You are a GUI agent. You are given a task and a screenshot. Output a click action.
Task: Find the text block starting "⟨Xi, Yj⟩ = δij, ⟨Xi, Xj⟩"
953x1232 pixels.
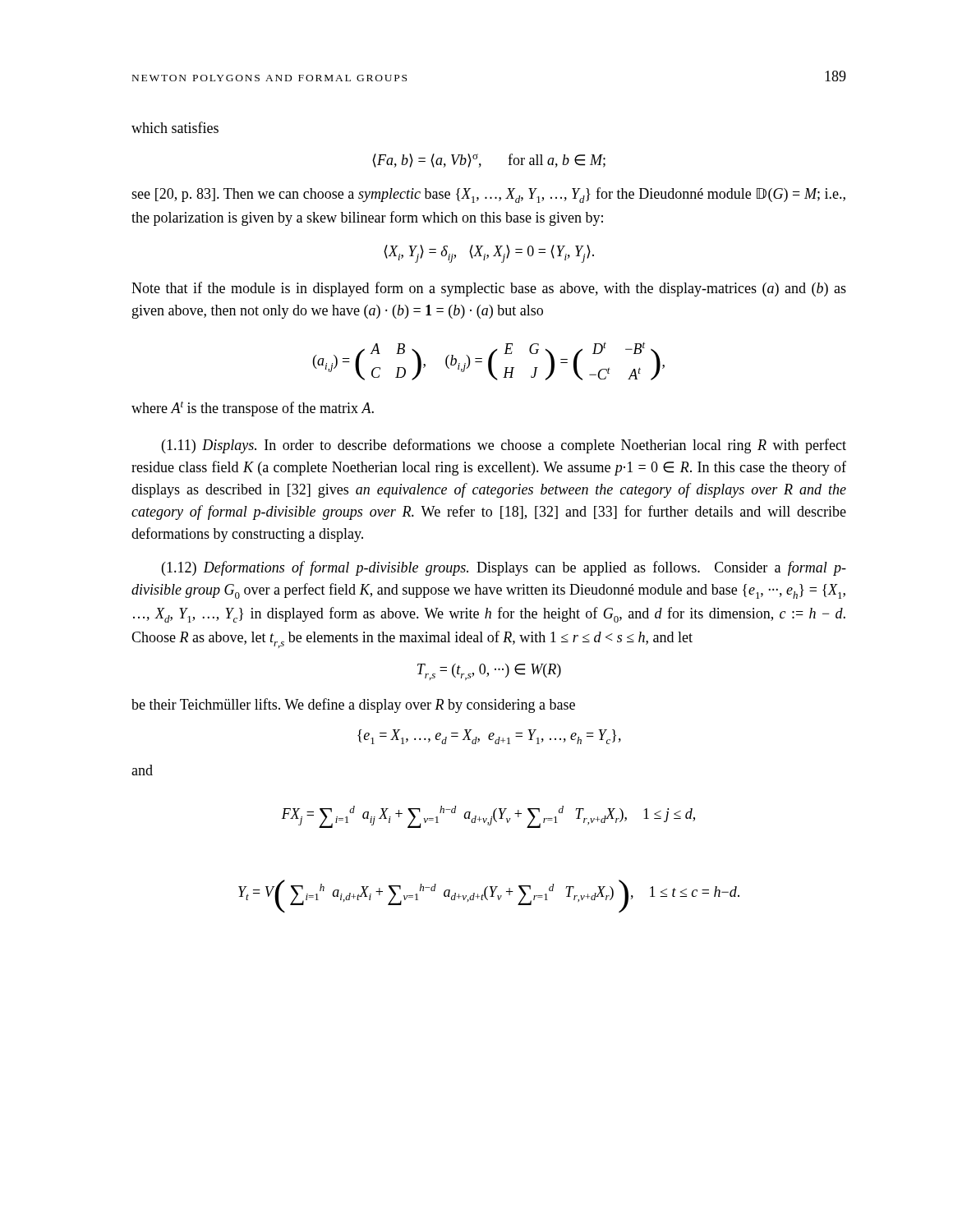(489, 253)
